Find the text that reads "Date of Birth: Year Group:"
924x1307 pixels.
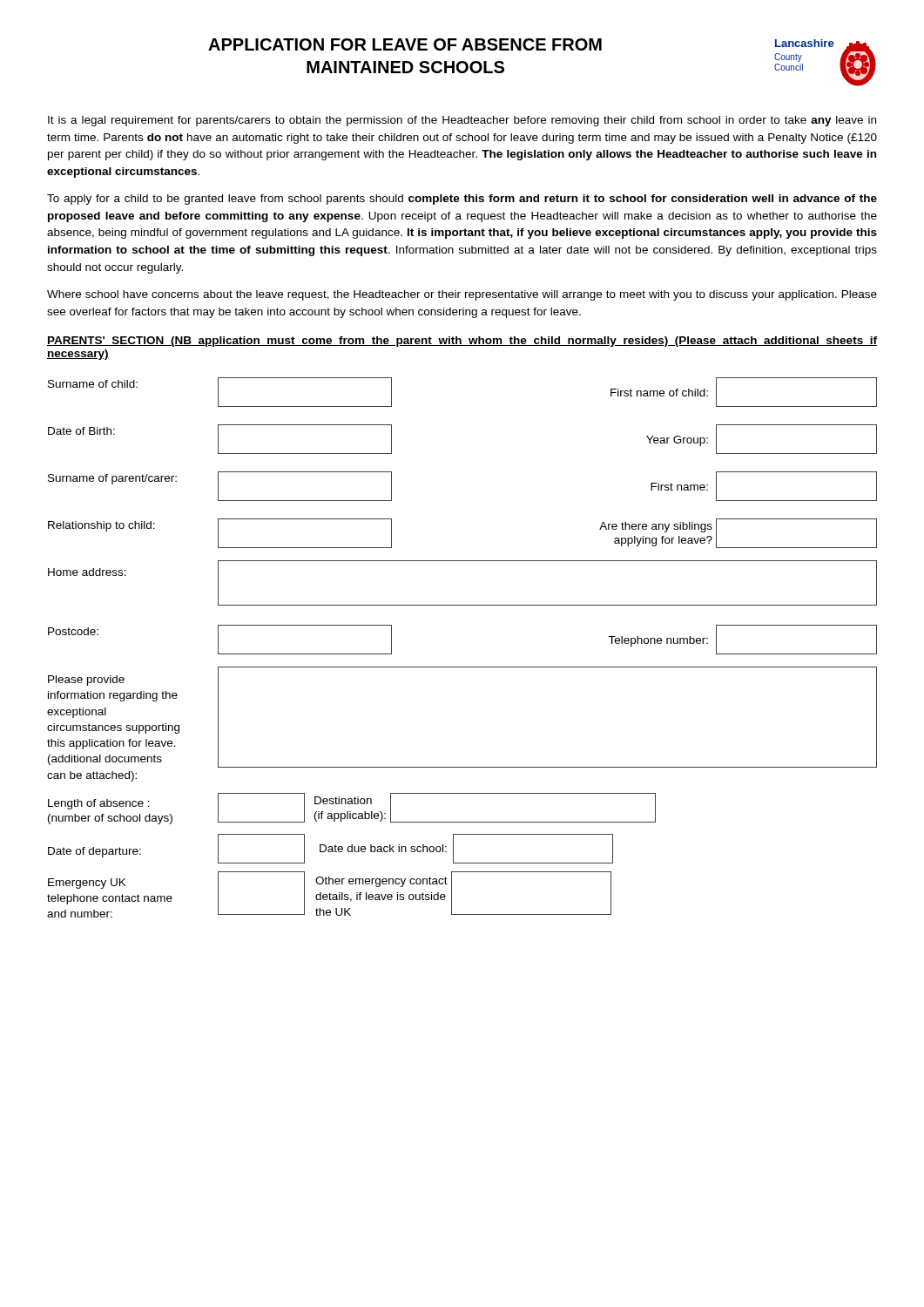click(x=83, y=434)
